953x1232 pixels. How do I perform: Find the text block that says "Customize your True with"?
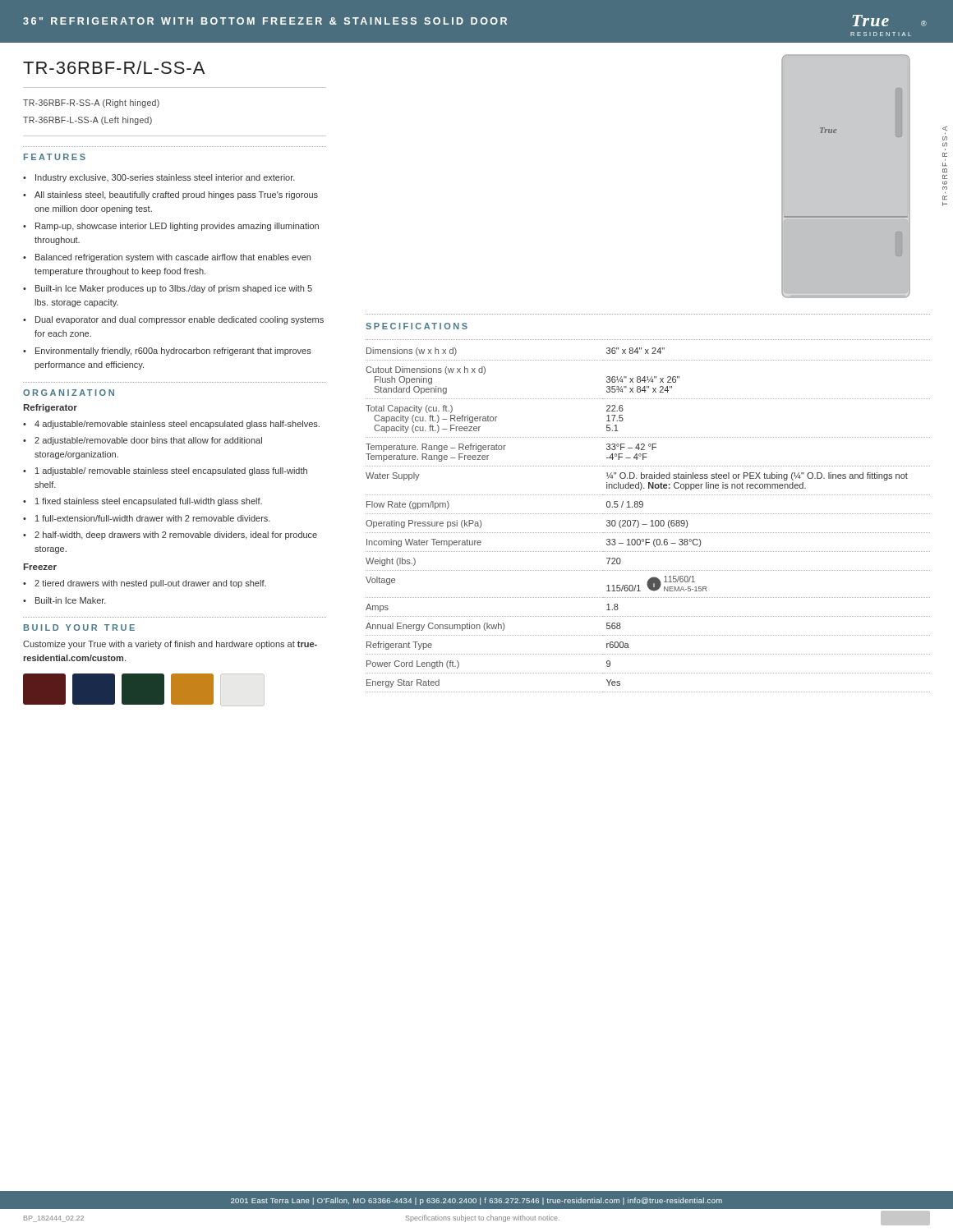coord(170,651)
